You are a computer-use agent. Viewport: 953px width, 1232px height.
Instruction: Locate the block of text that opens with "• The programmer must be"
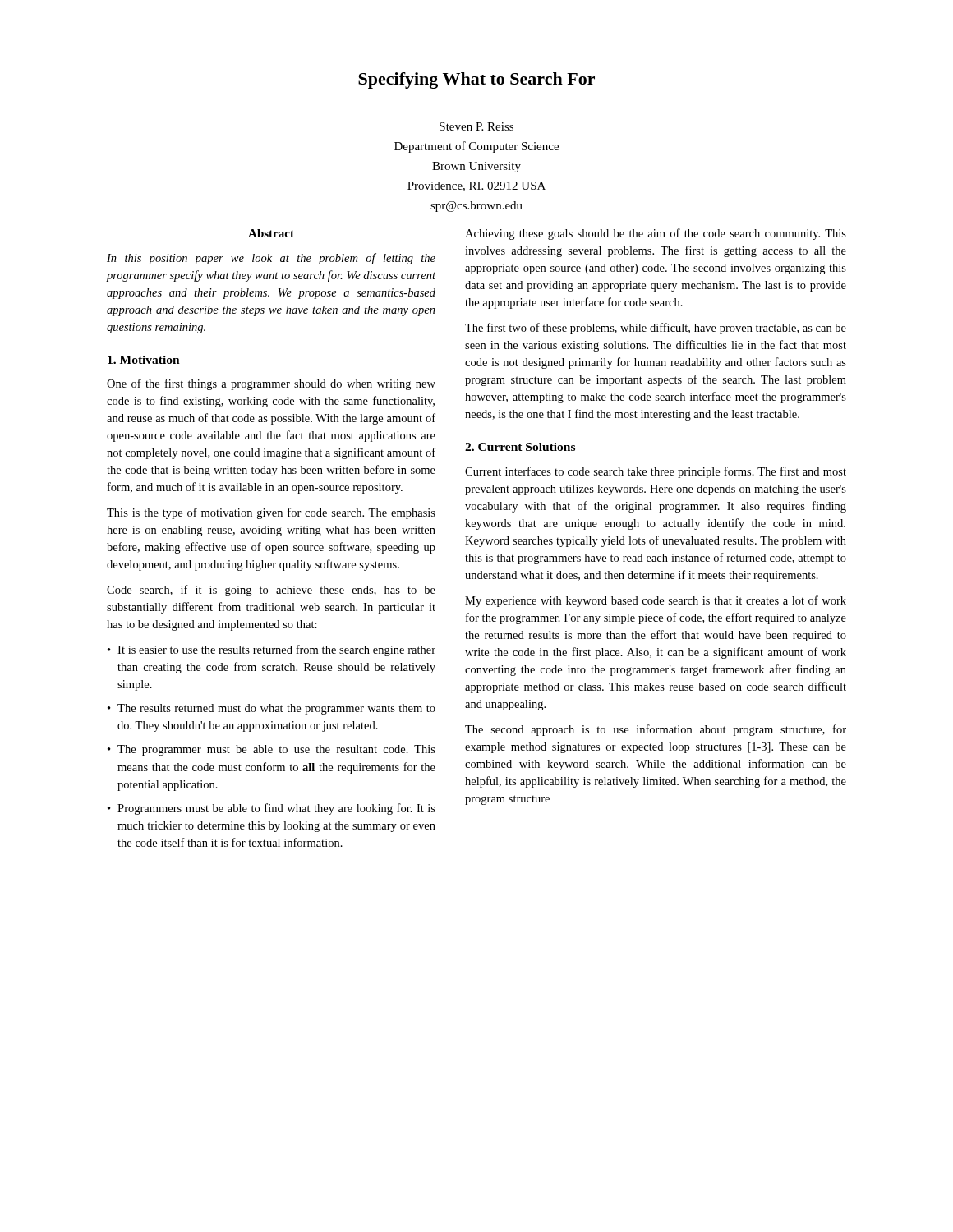(x=271, y=767)
